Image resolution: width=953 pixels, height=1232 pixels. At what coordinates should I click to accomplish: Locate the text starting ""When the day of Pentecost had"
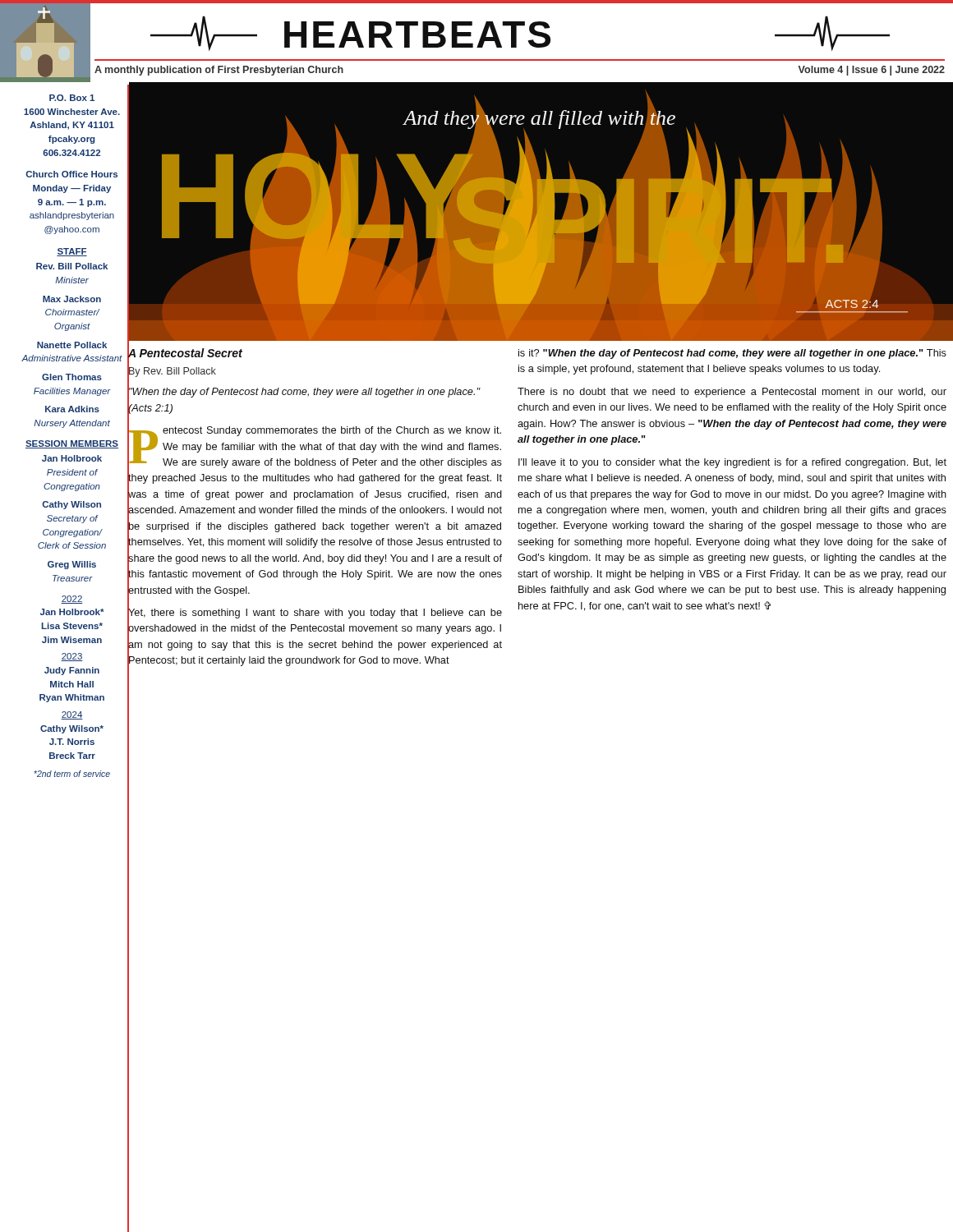coord(304,400)
